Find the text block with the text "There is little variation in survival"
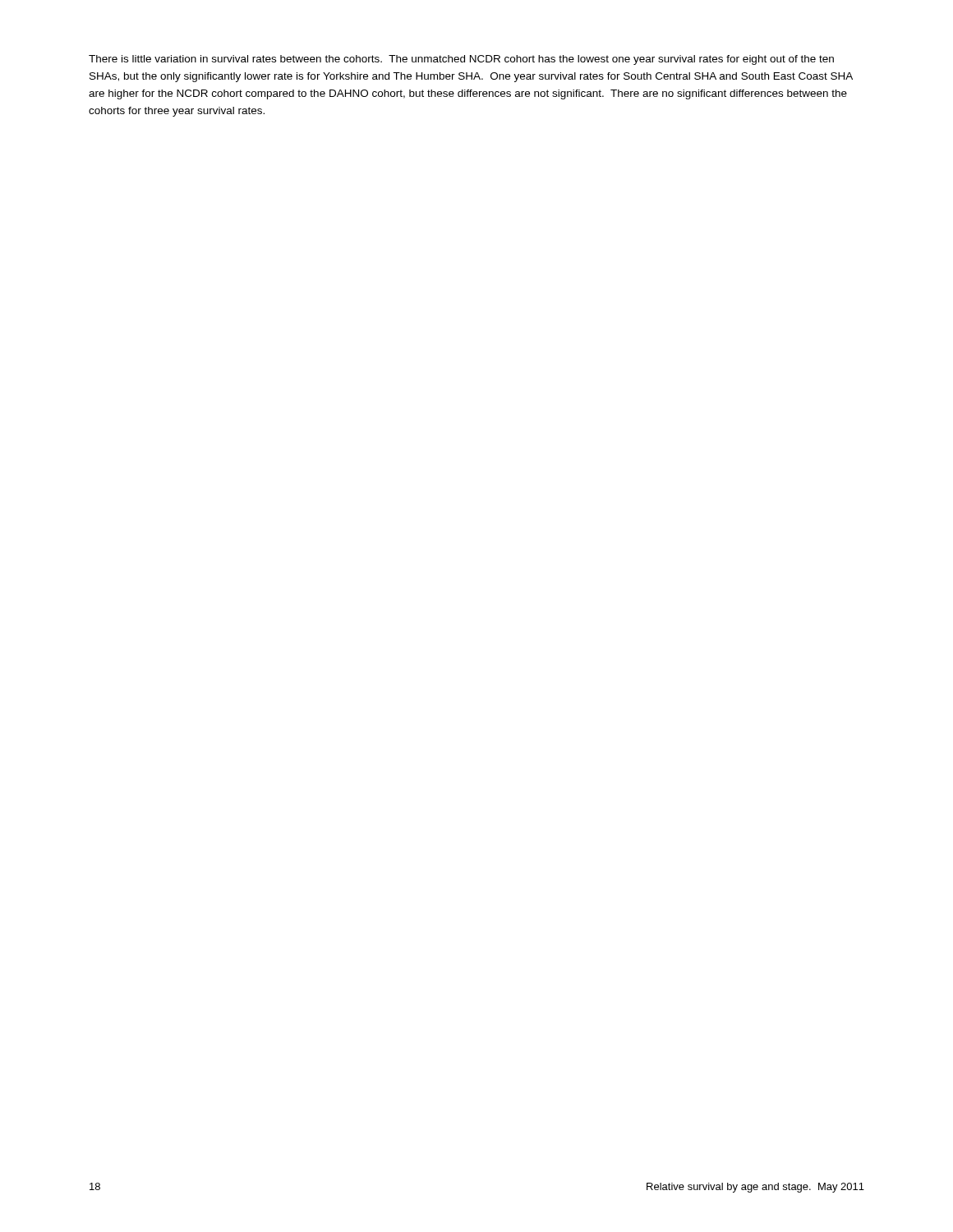Viewport: 953px width, 1232px height. (x=471, y=85)
